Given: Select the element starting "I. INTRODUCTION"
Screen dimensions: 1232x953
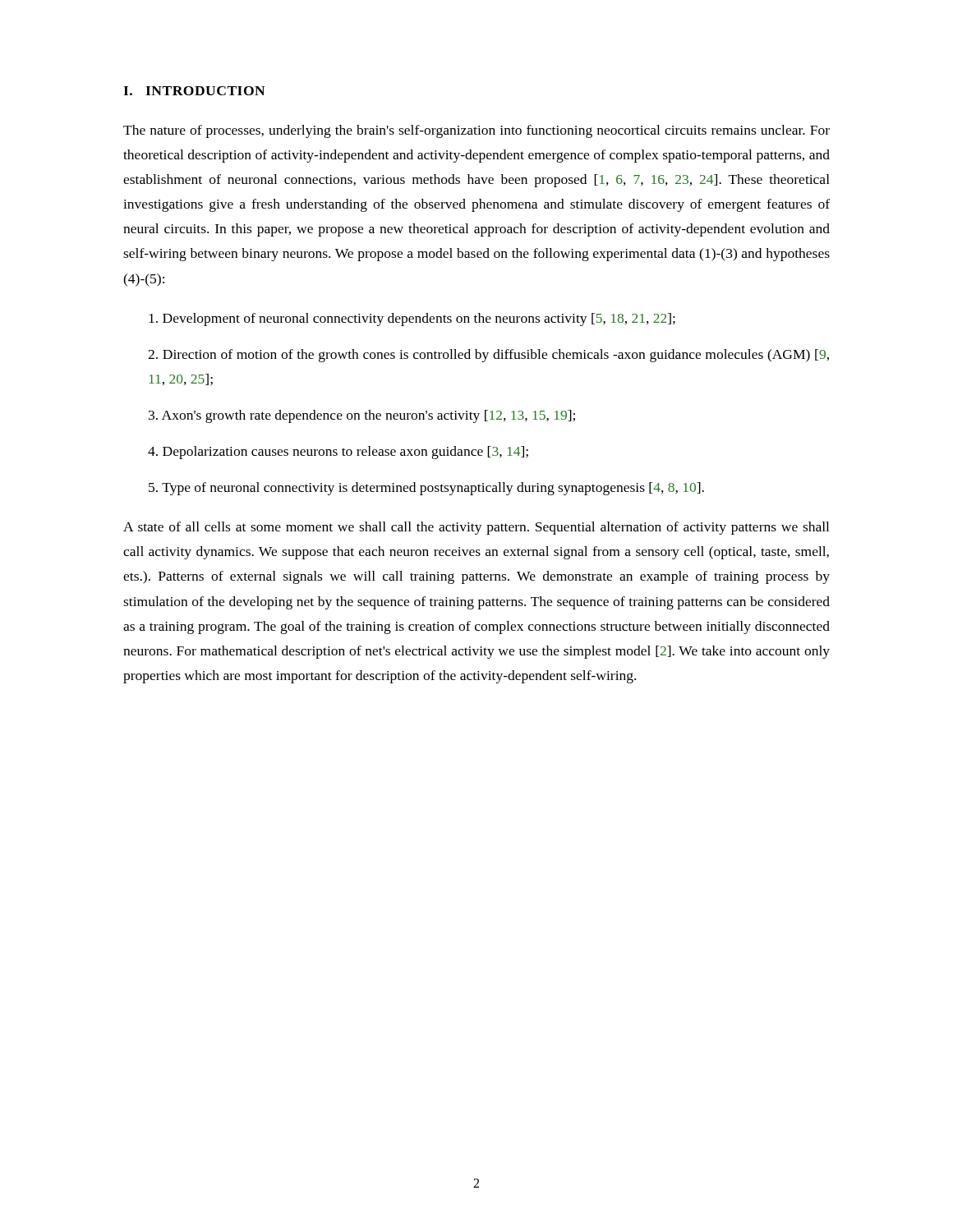Looking at the screenshot, I should tap(194, 90).
